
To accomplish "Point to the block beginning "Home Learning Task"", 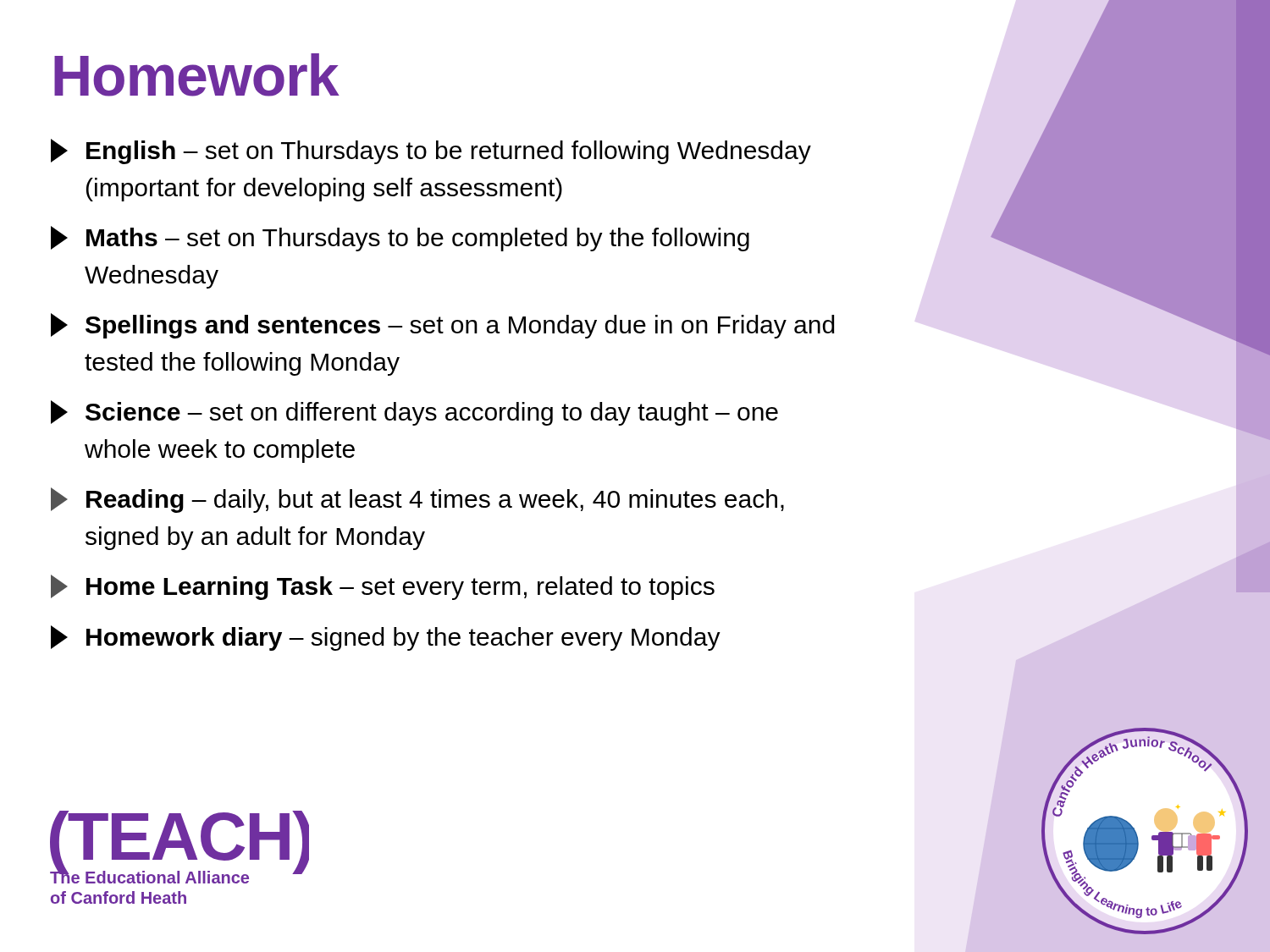I will 444,586.
